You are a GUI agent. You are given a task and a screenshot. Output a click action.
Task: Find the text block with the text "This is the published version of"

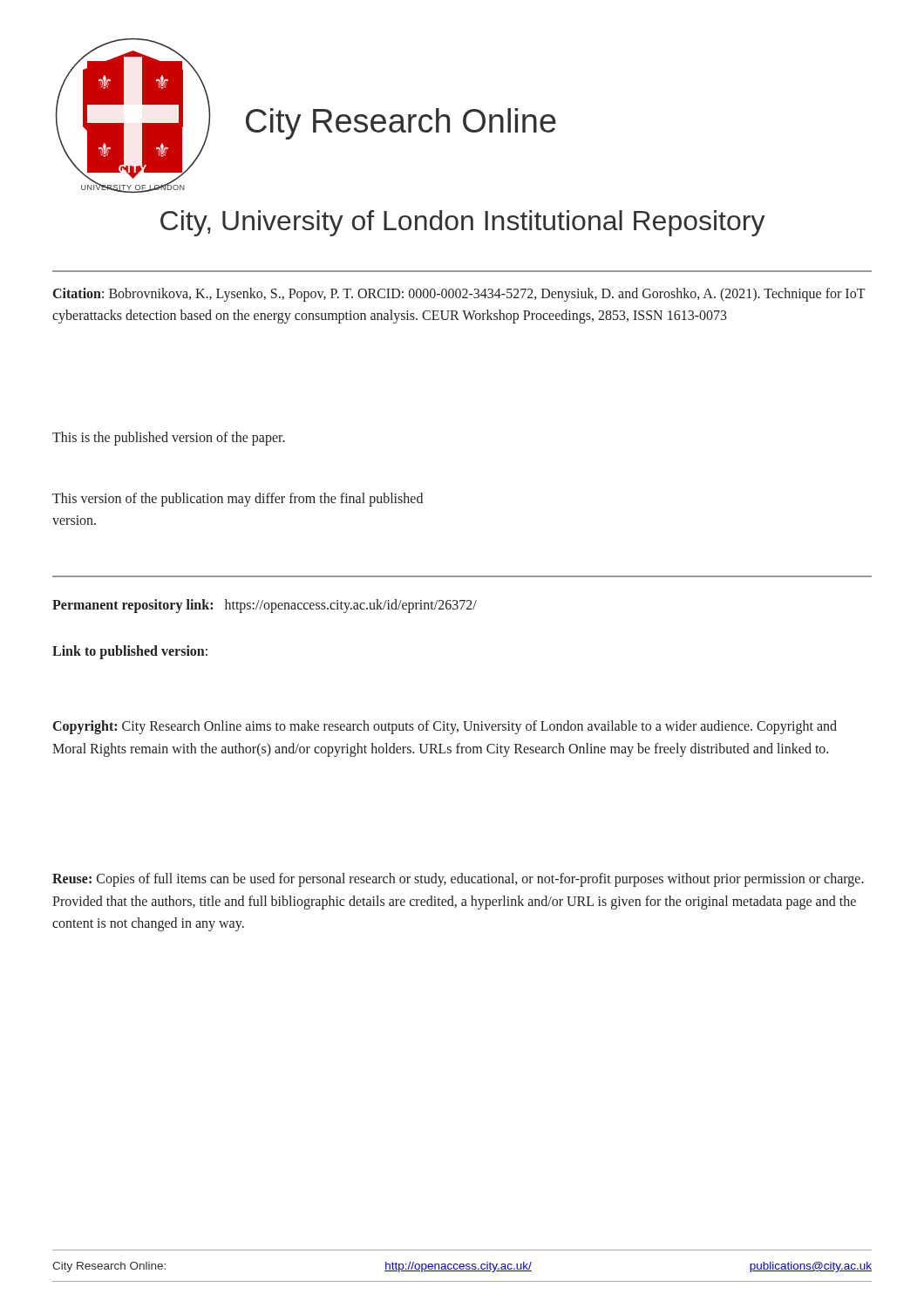point(169,437)
